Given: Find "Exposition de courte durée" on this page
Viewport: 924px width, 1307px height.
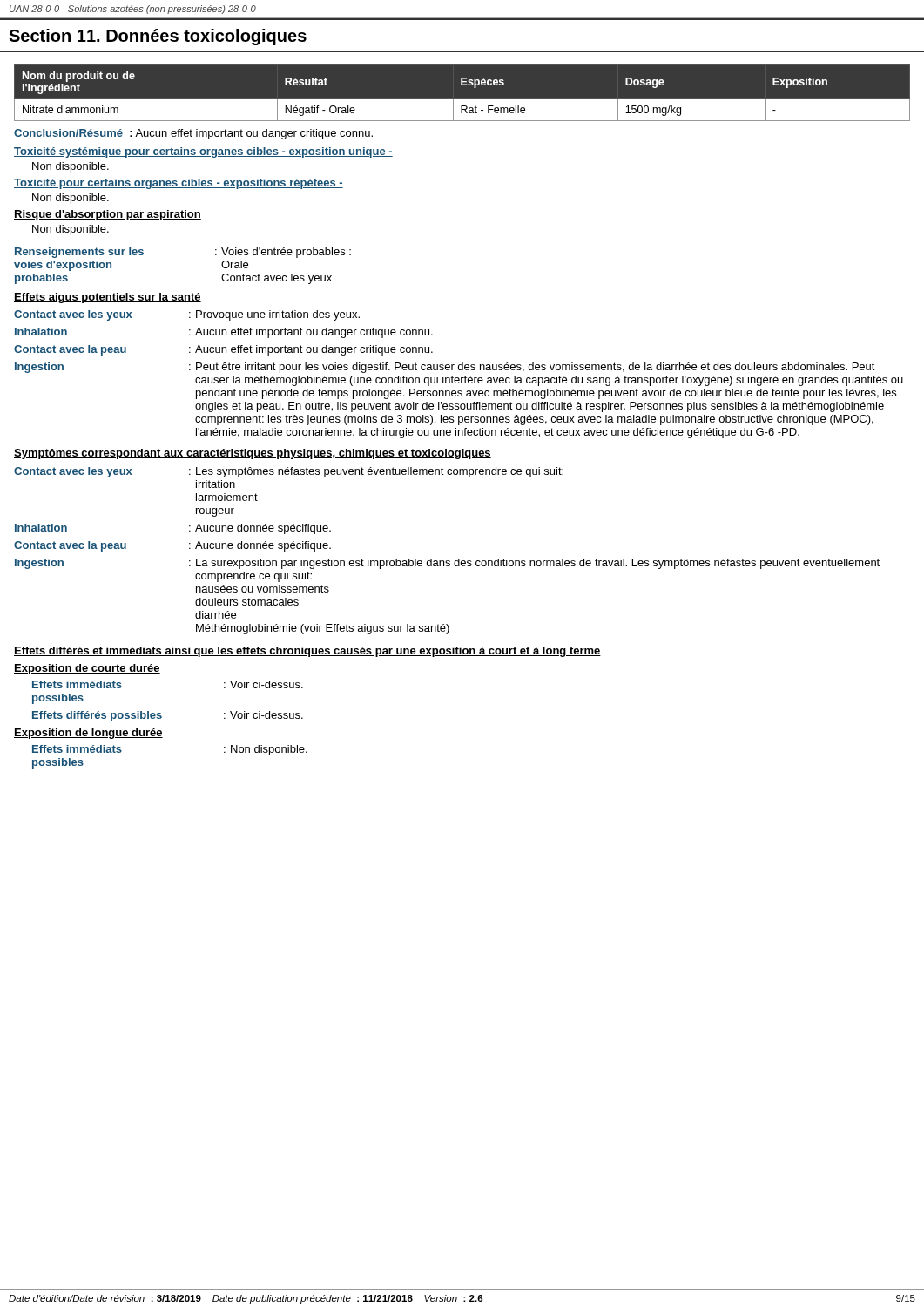Looking at the screenshot, I should coord(87,668).
